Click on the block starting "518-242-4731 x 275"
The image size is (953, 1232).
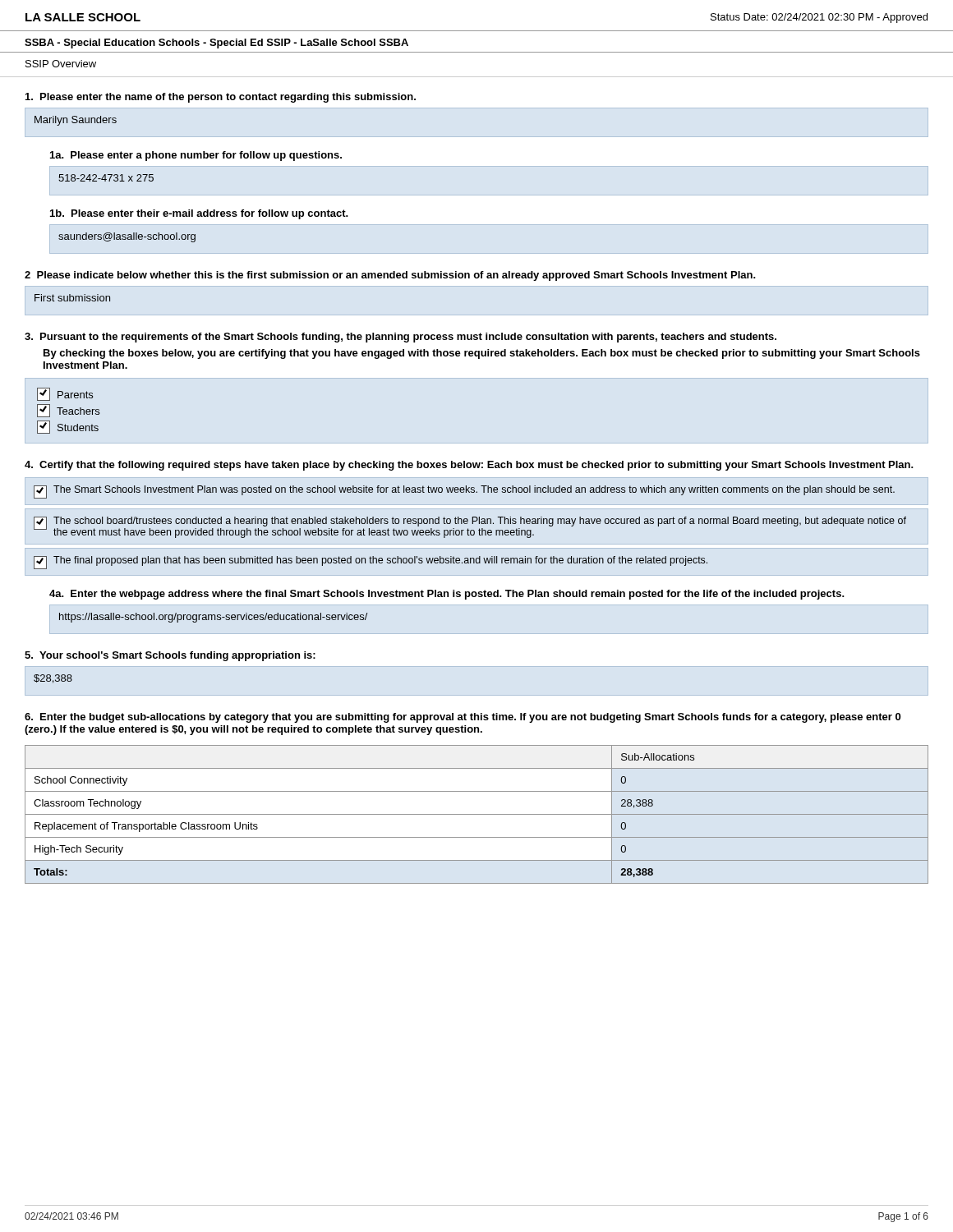pos(106,178)
